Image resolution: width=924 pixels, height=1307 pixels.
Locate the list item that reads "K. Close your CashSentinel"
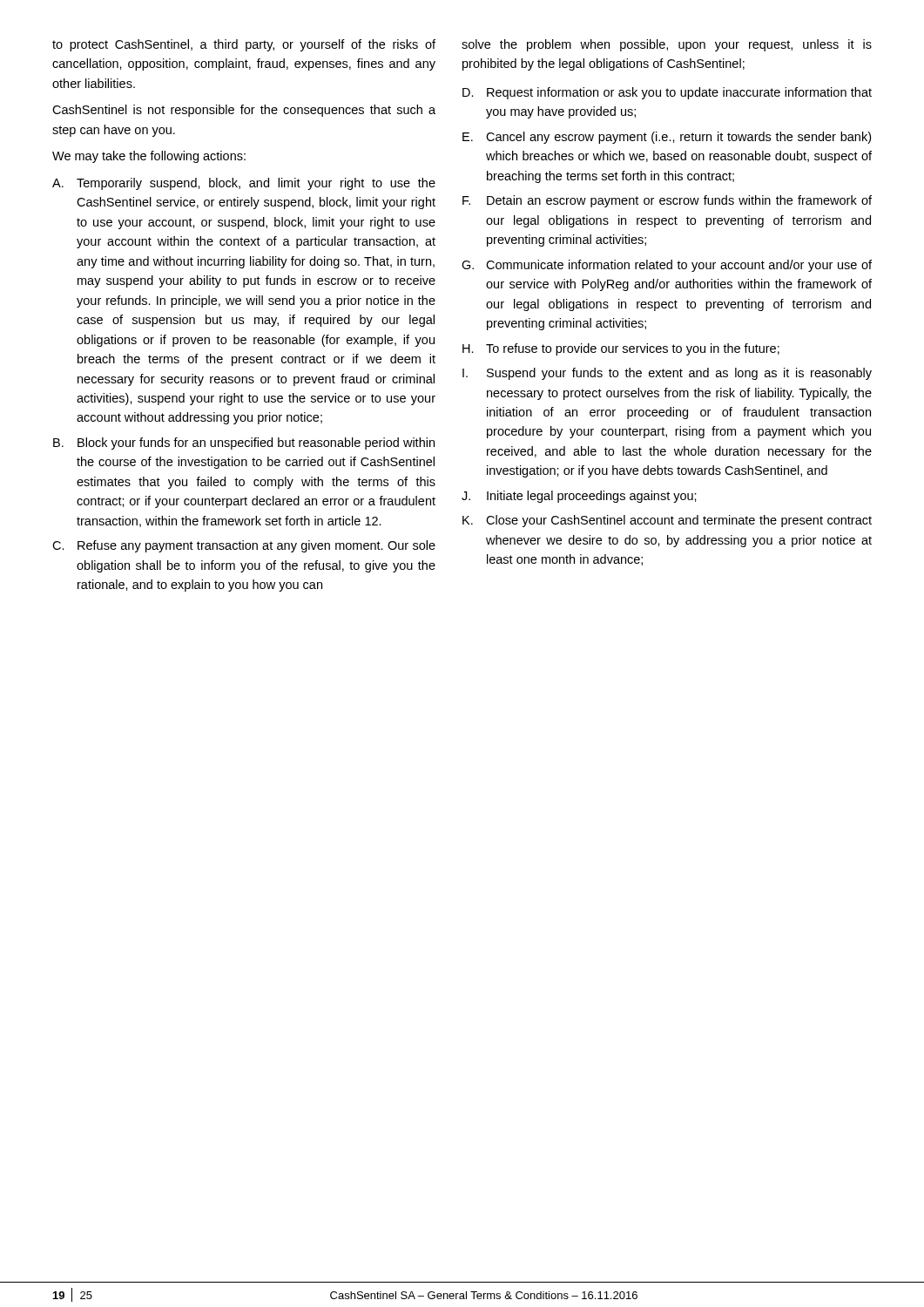coord(667,540)
